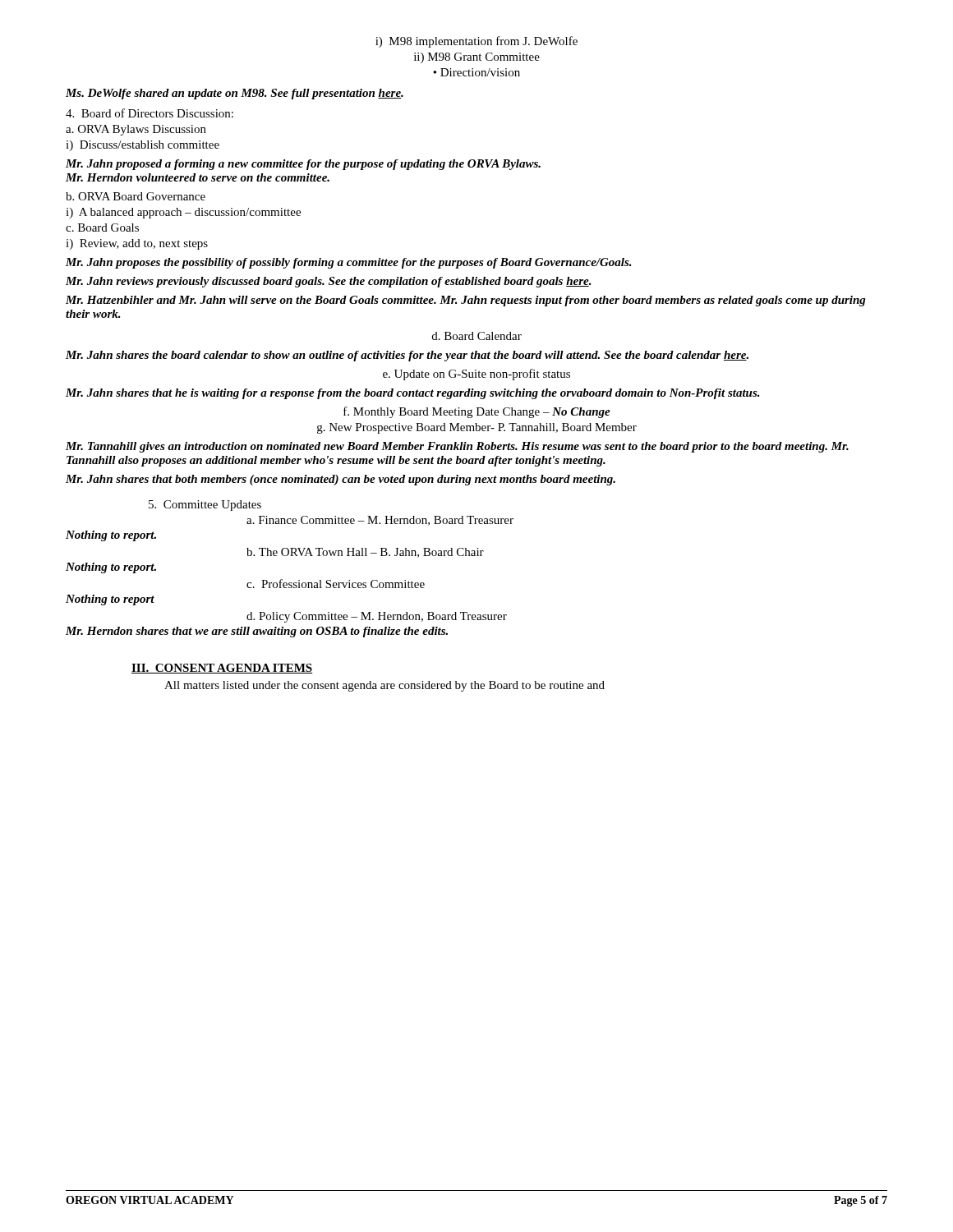Click on the text block that says "Ms. DeWolfe shared"

coord(235,93)
